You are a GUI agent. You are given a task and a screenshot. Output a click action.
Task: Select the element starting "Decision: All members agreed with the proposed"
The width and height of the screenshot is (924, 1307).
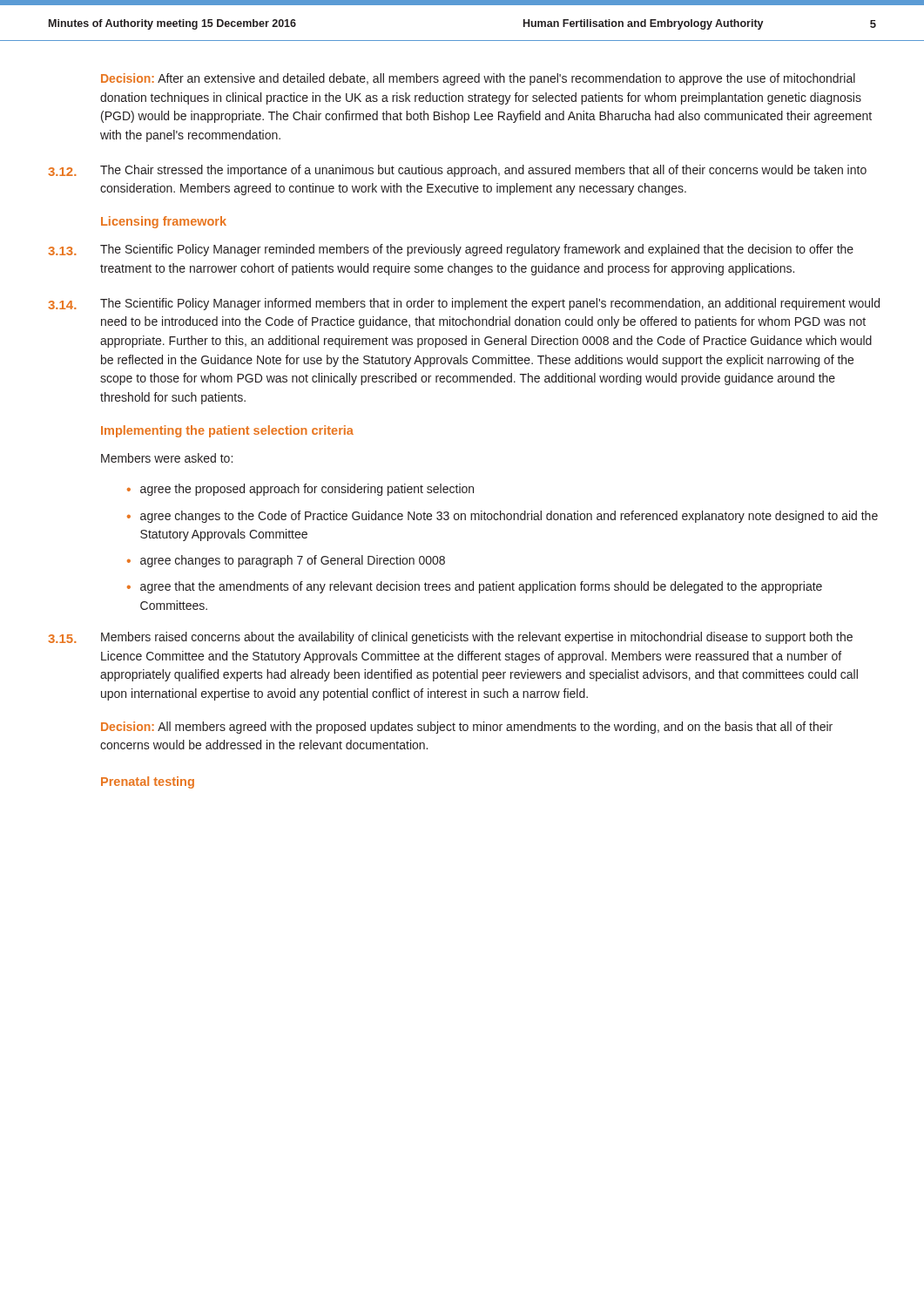tap(466, 736)
